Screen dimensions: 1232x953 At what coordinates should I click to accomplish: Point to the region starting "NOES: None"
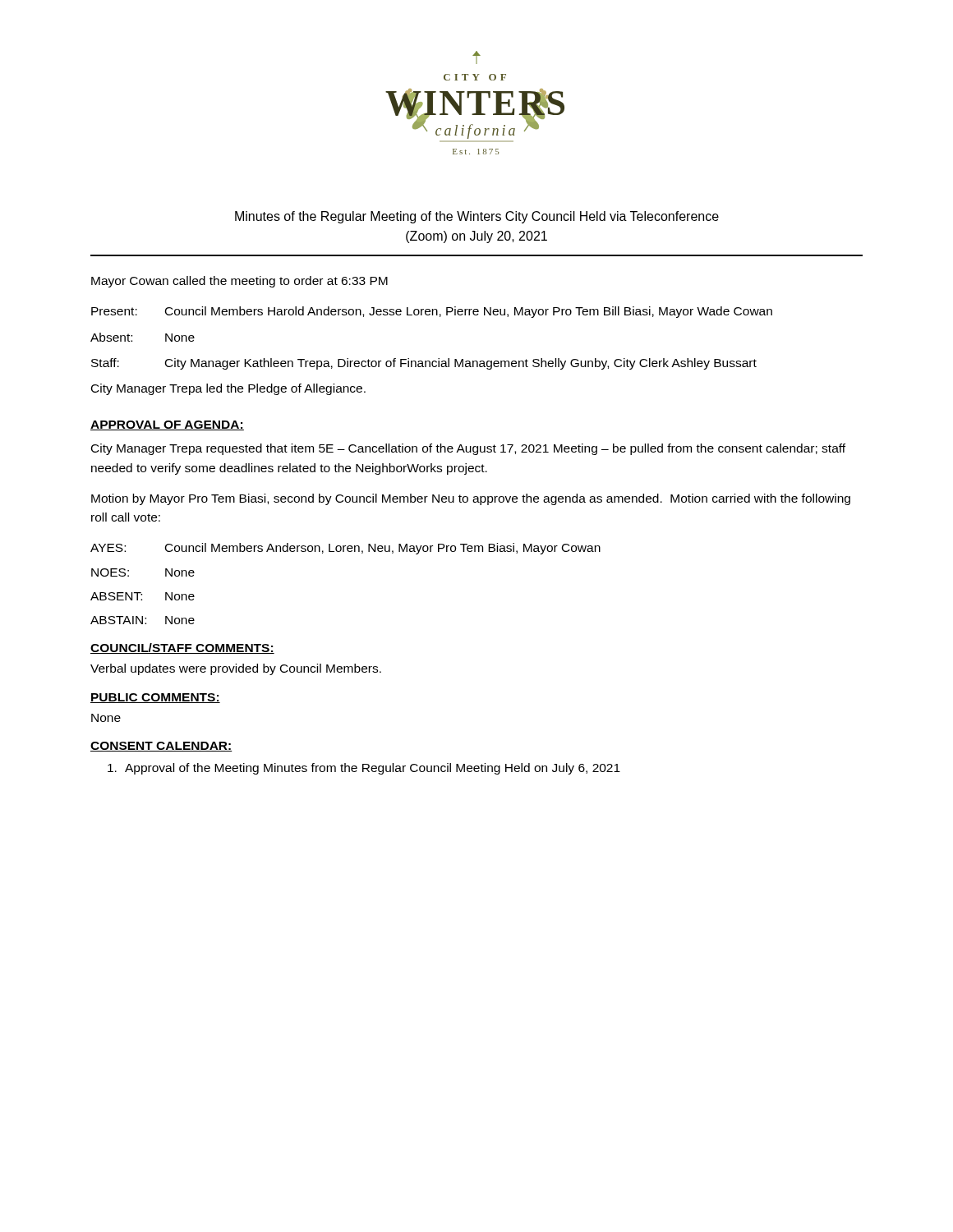pos(114,572)
